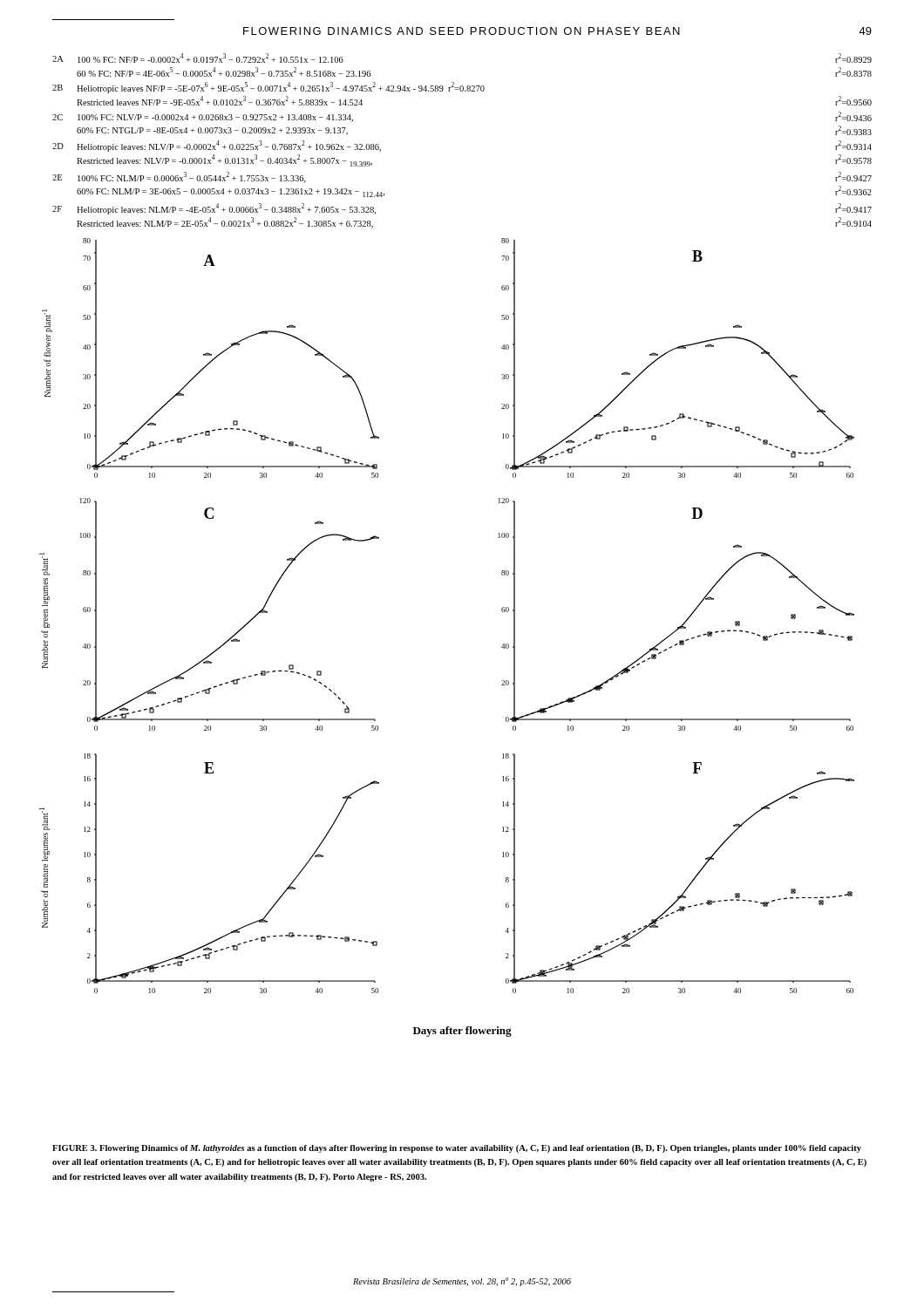
Task: Navigate to the block starting "2F Heliotropic leaves: NLM/P = -4E-05x4 + 0.0066x3"
Action: point(230,209)
